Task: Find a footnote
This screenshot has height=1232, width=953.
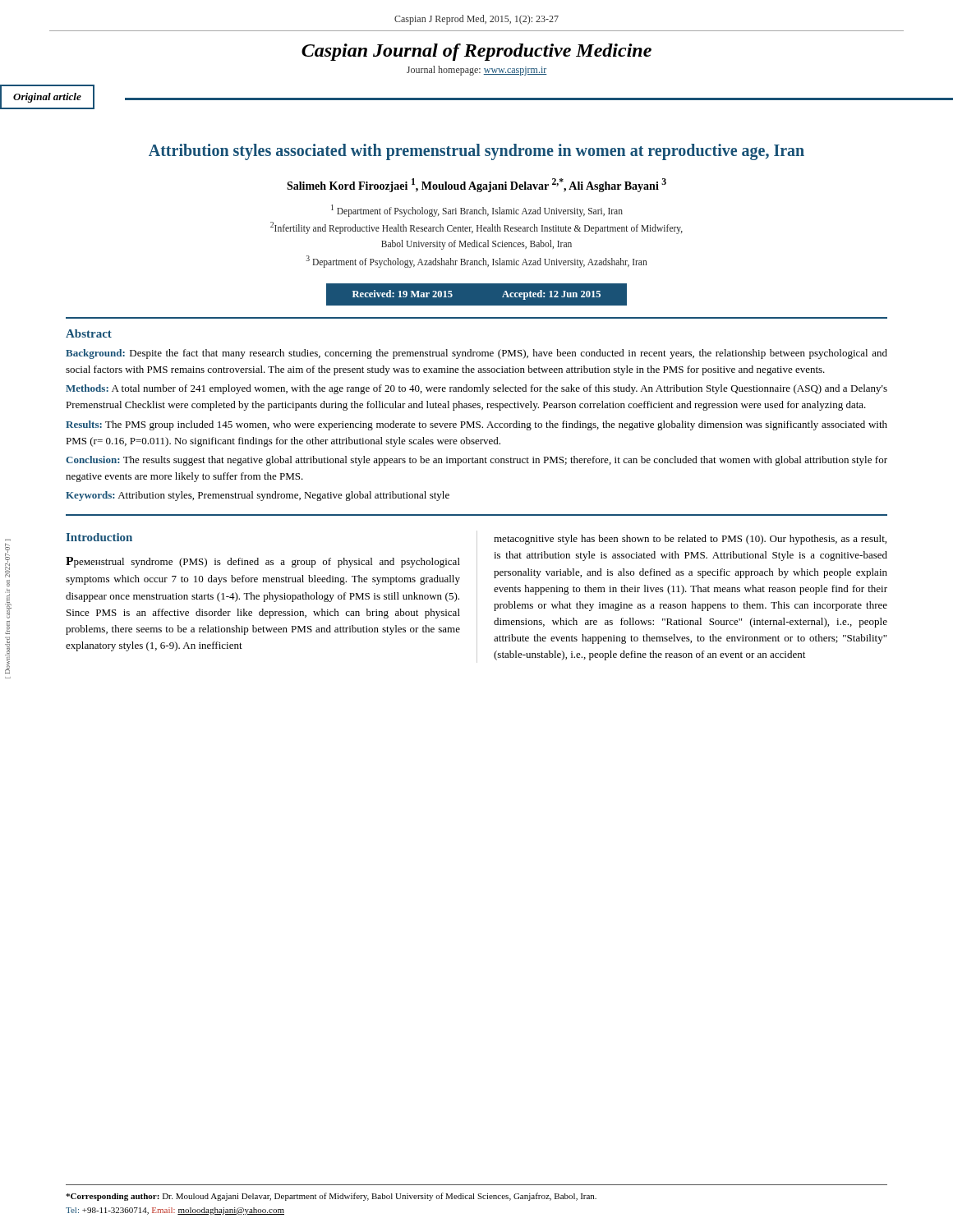Action: click(x=331, y=1203)
